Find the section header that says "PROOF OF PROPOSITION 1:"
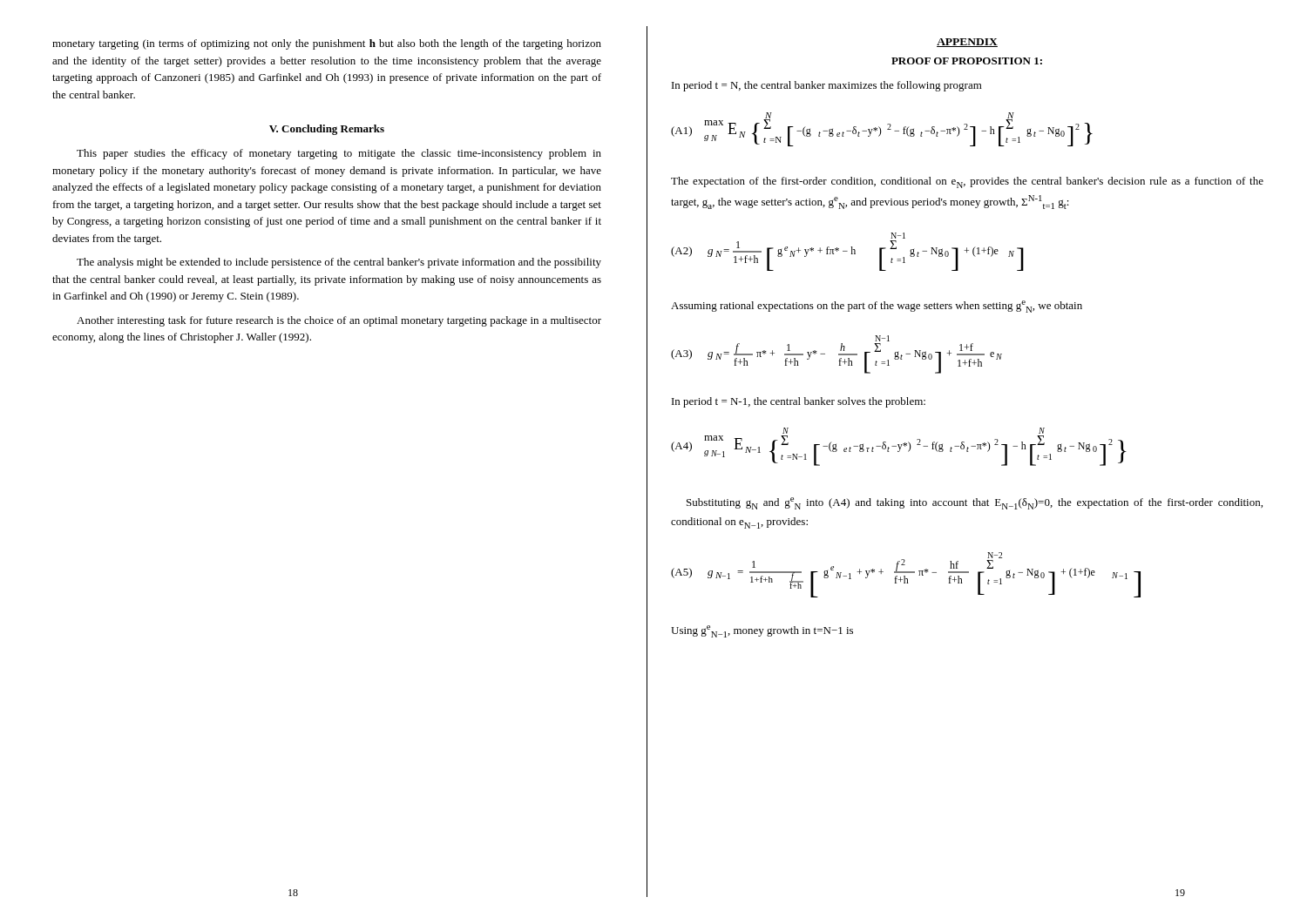The height and width of the screenshot is (924, 1307). [967, 61]
